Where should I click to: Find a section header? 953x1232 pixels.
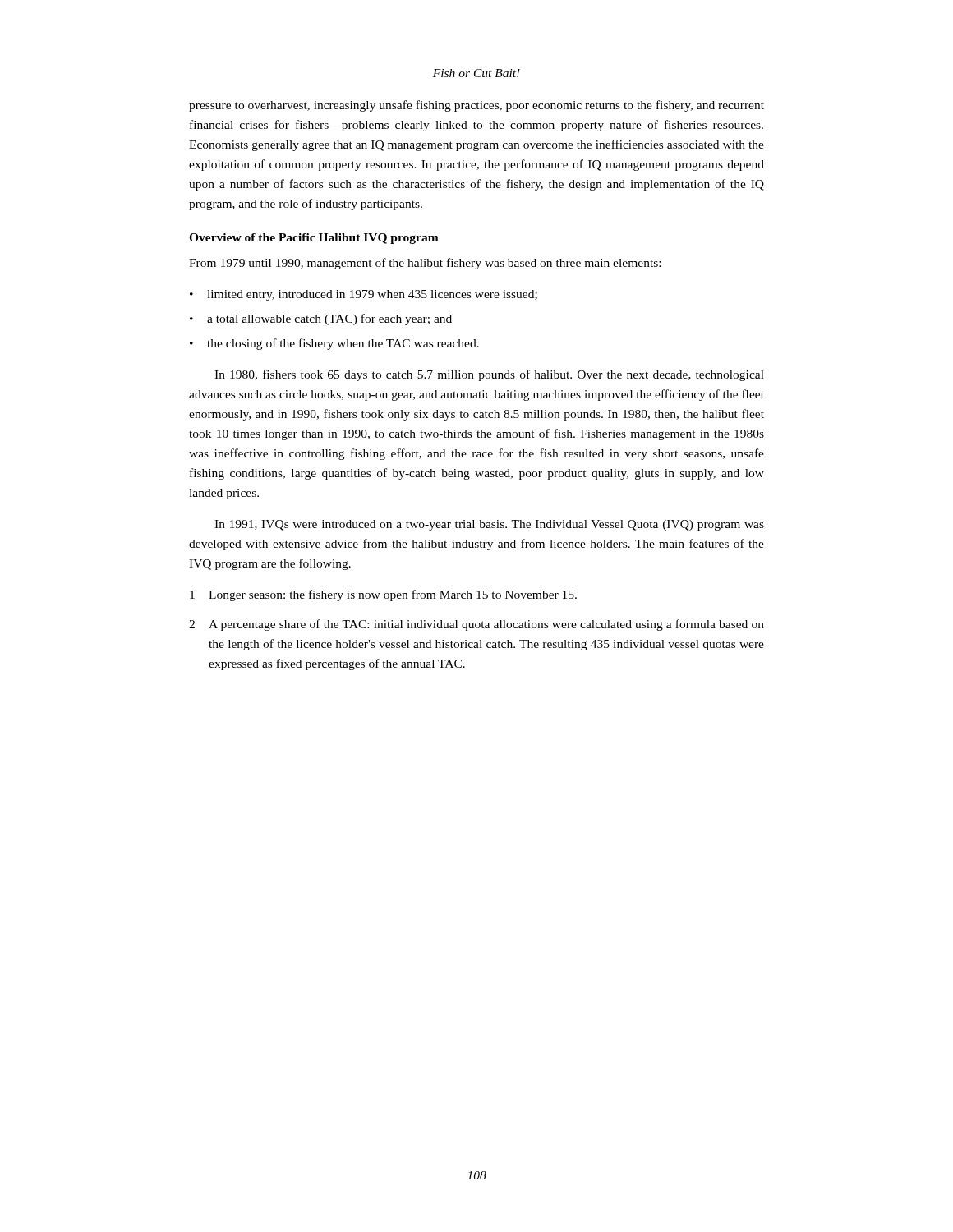(x=314, y=237)
